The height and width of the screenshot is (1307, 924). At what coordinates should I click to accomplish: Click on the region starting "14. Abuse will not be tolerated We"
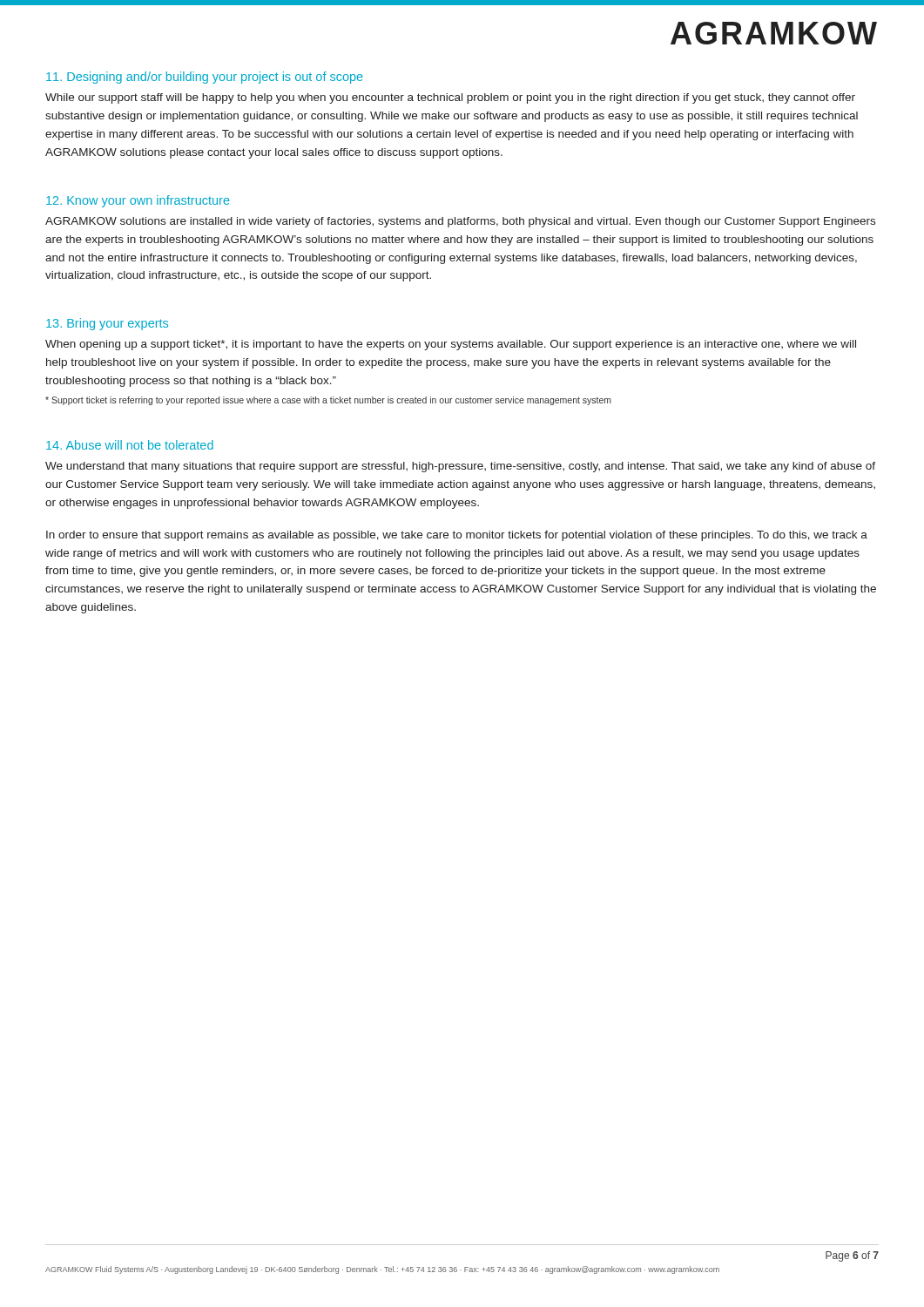462,528
